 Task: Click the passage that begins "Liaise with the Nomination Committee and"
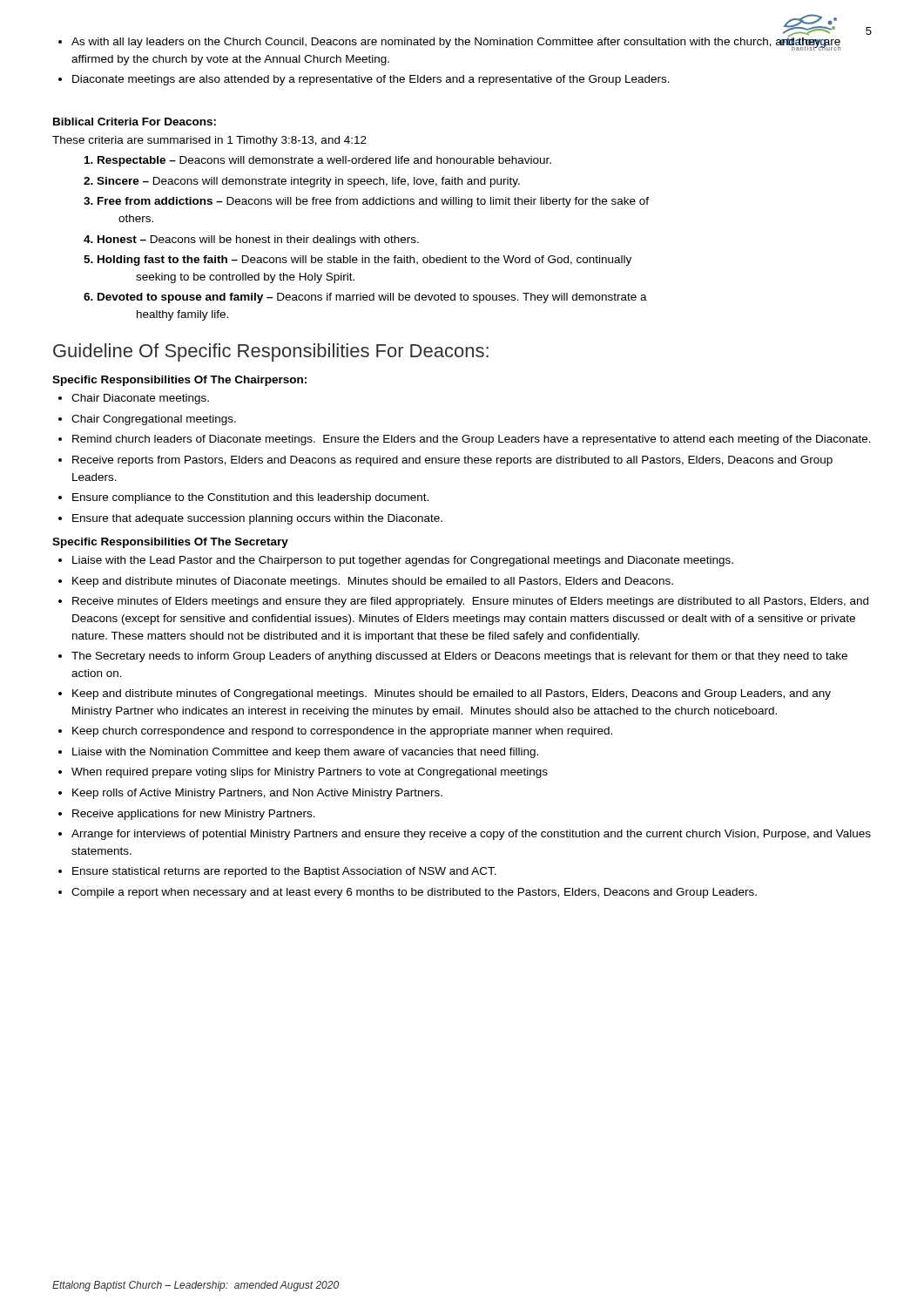(305, 751)
